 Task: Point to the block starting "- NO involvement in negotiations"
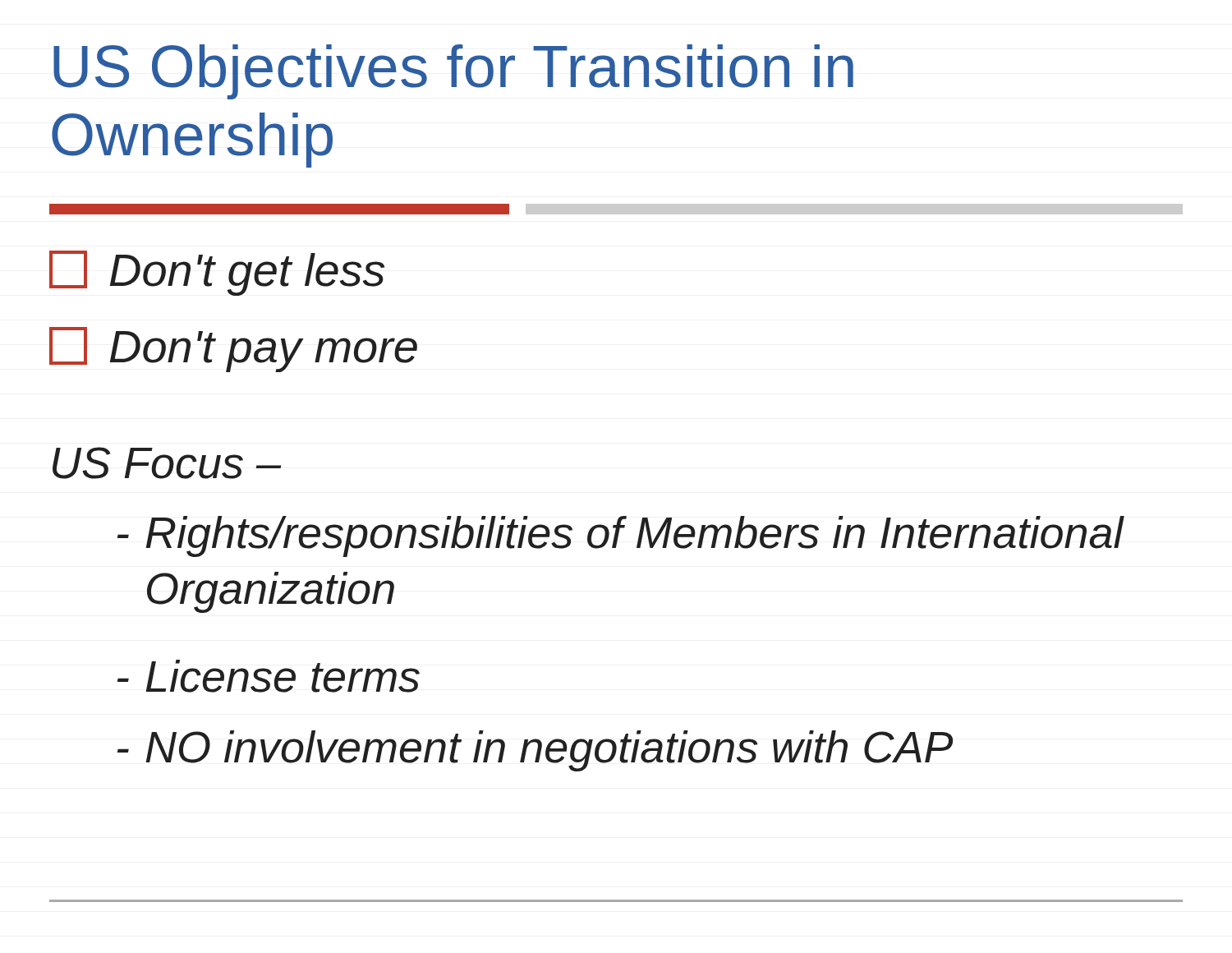(x=534, y=747)
